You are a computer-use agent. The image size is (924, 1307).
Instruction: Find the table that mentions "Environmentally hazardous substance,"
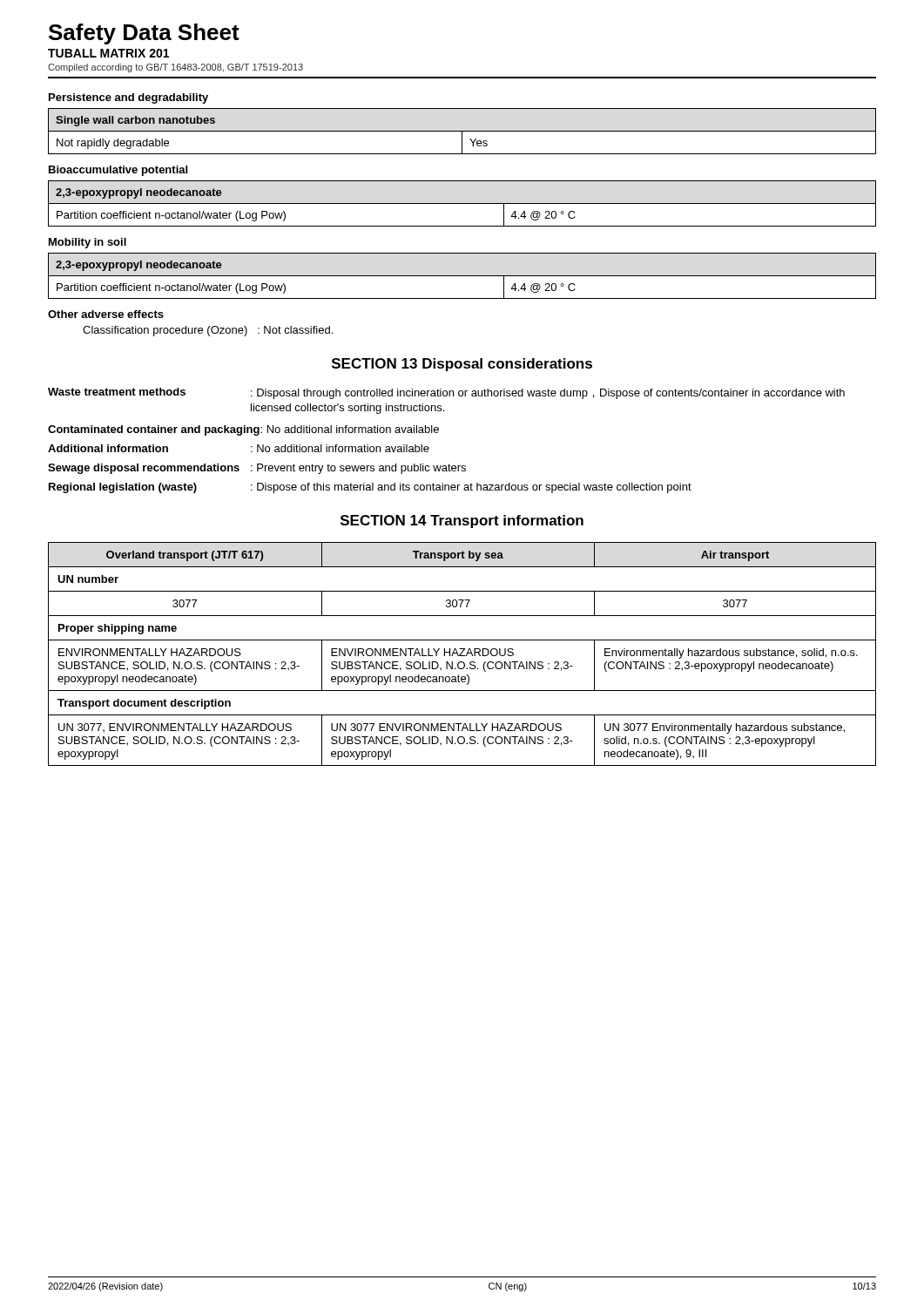tap(462, 654)
